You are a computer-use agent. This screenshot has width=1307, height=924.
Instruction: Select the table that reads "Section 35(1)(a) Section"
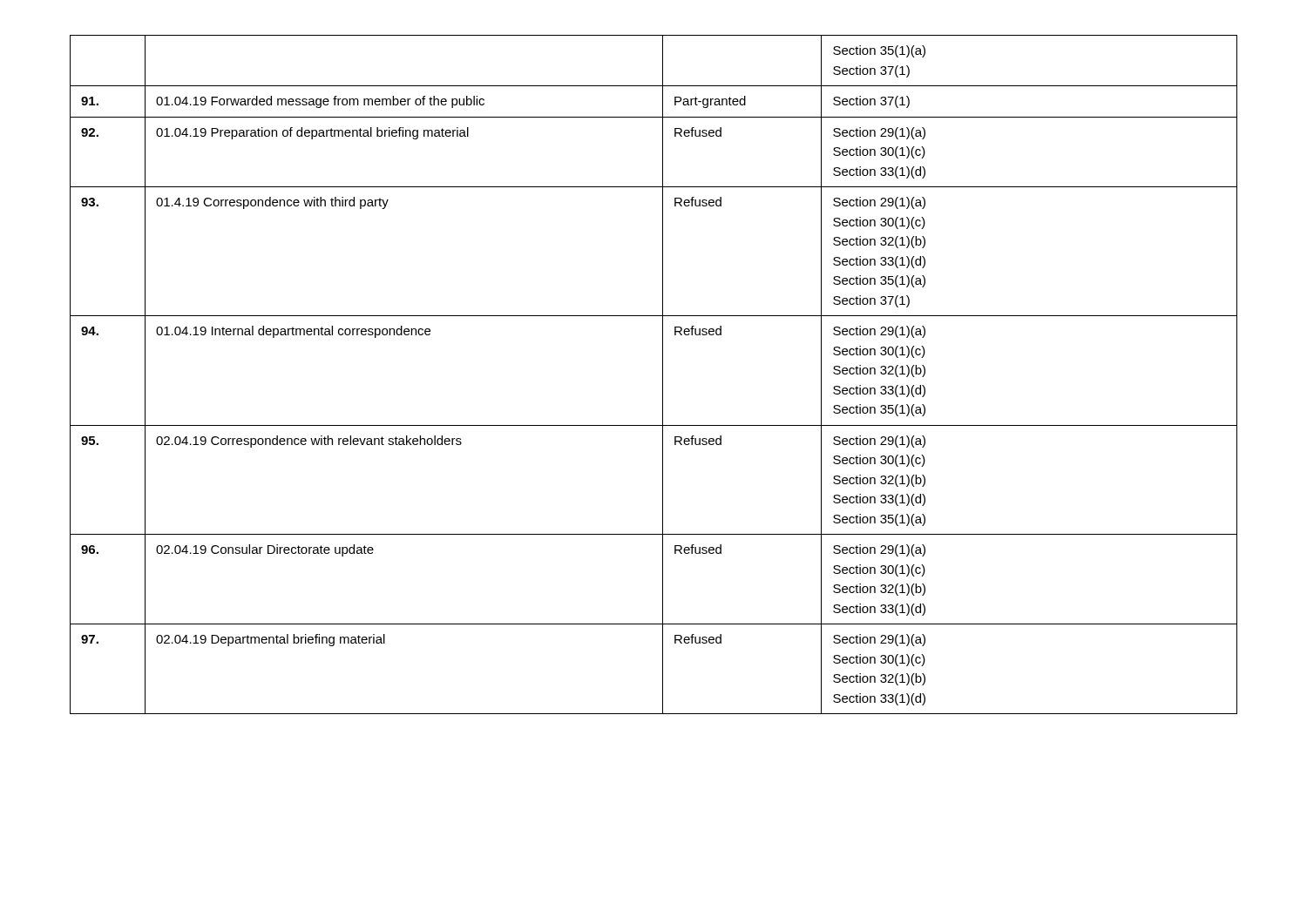[x=654, y=374]
